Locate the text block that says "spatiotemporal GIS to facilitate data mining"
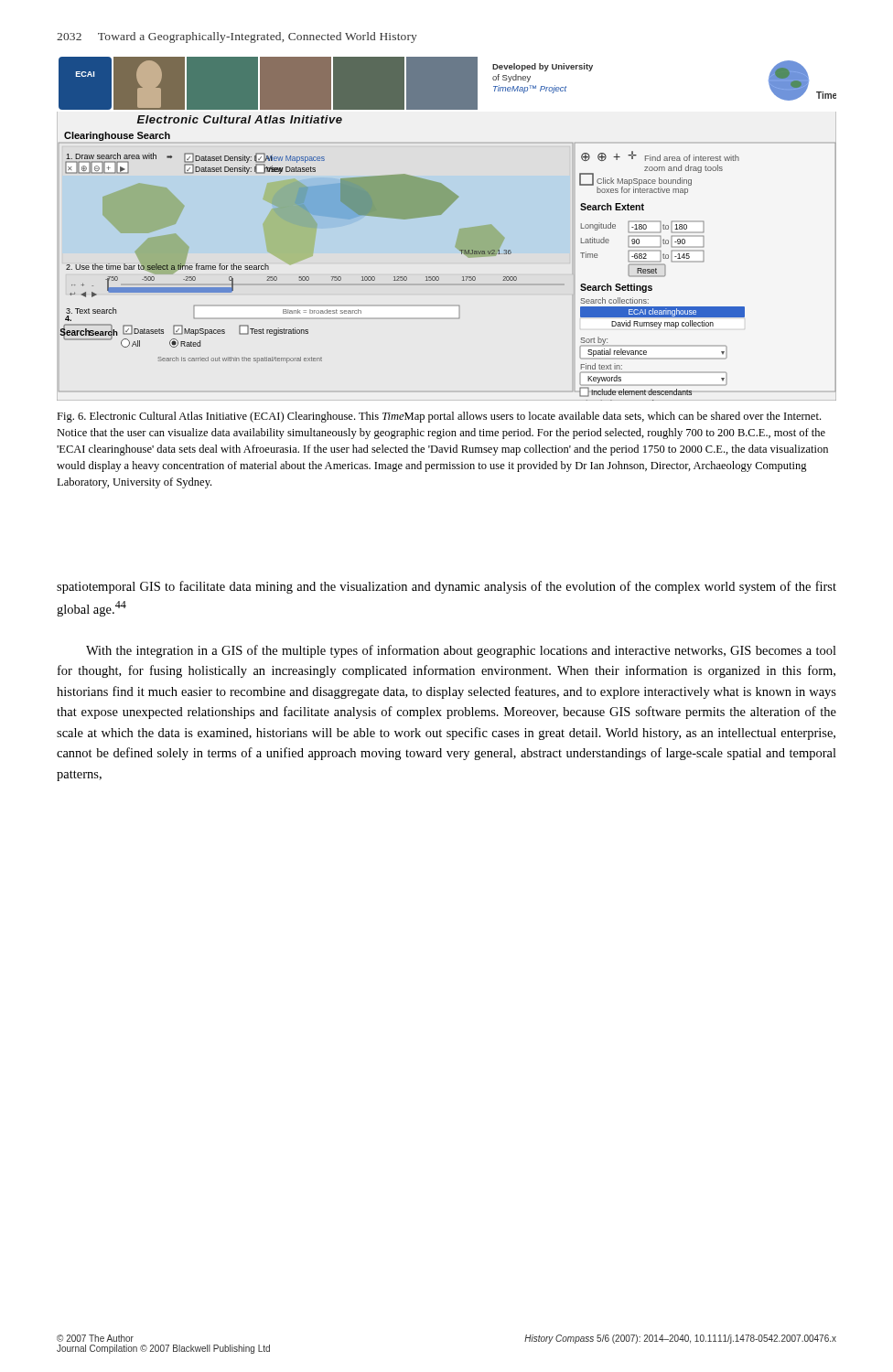Image resolution: width=893 pixels, height=1372 pixels. [x=446, y=598]
